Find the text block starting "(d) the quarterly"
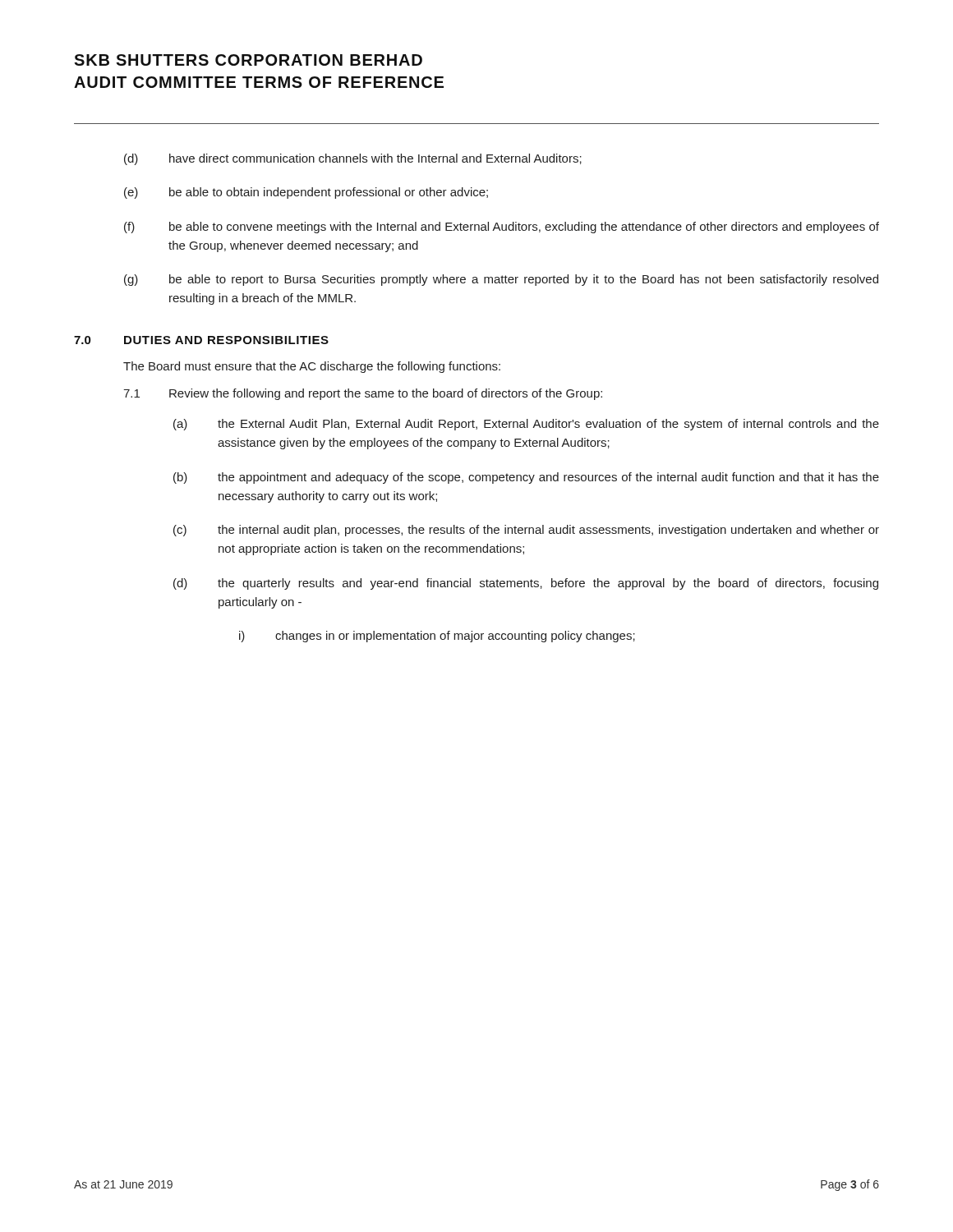 click(526, 592)
